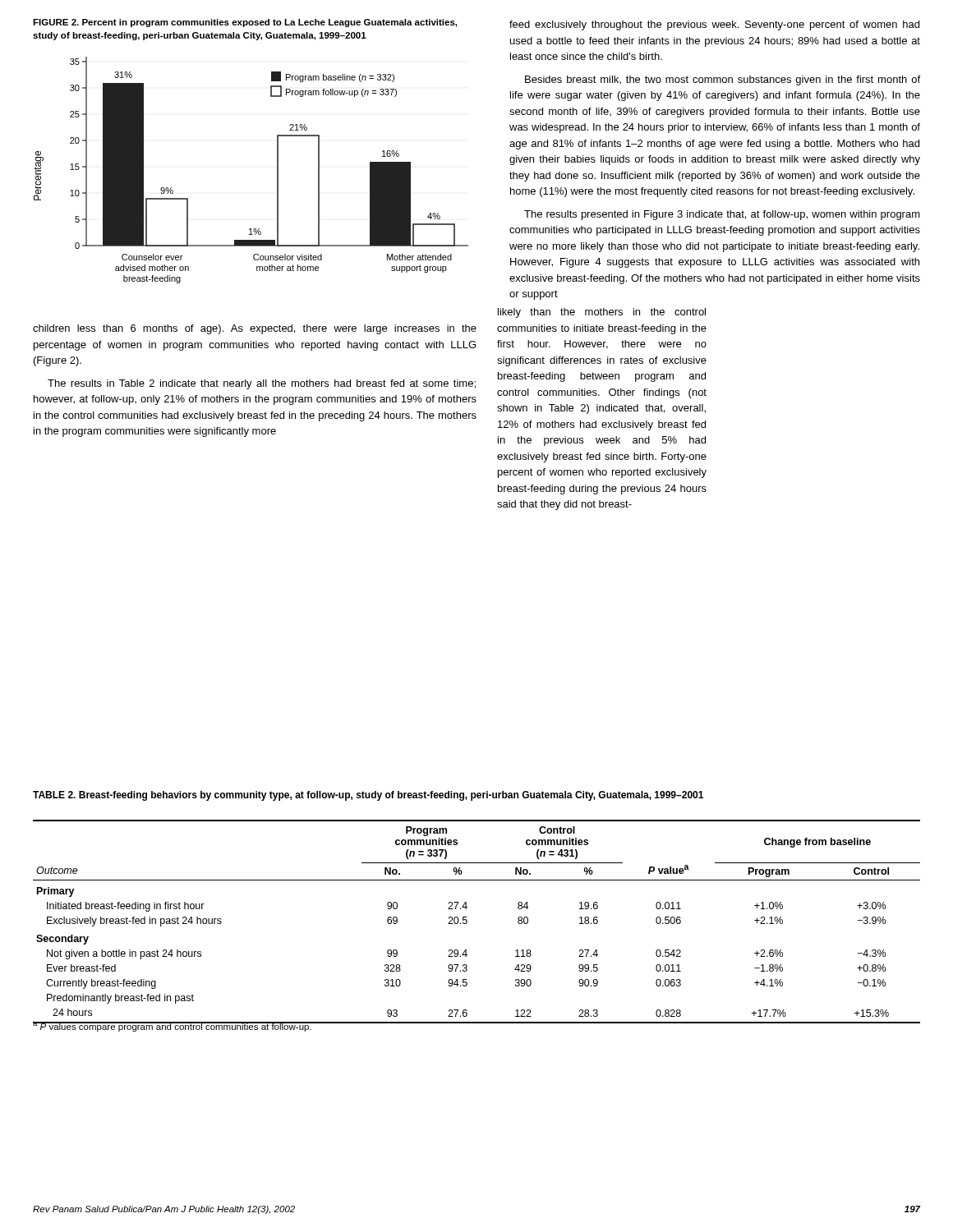Locate the grouped bar chart

(255, 177)
